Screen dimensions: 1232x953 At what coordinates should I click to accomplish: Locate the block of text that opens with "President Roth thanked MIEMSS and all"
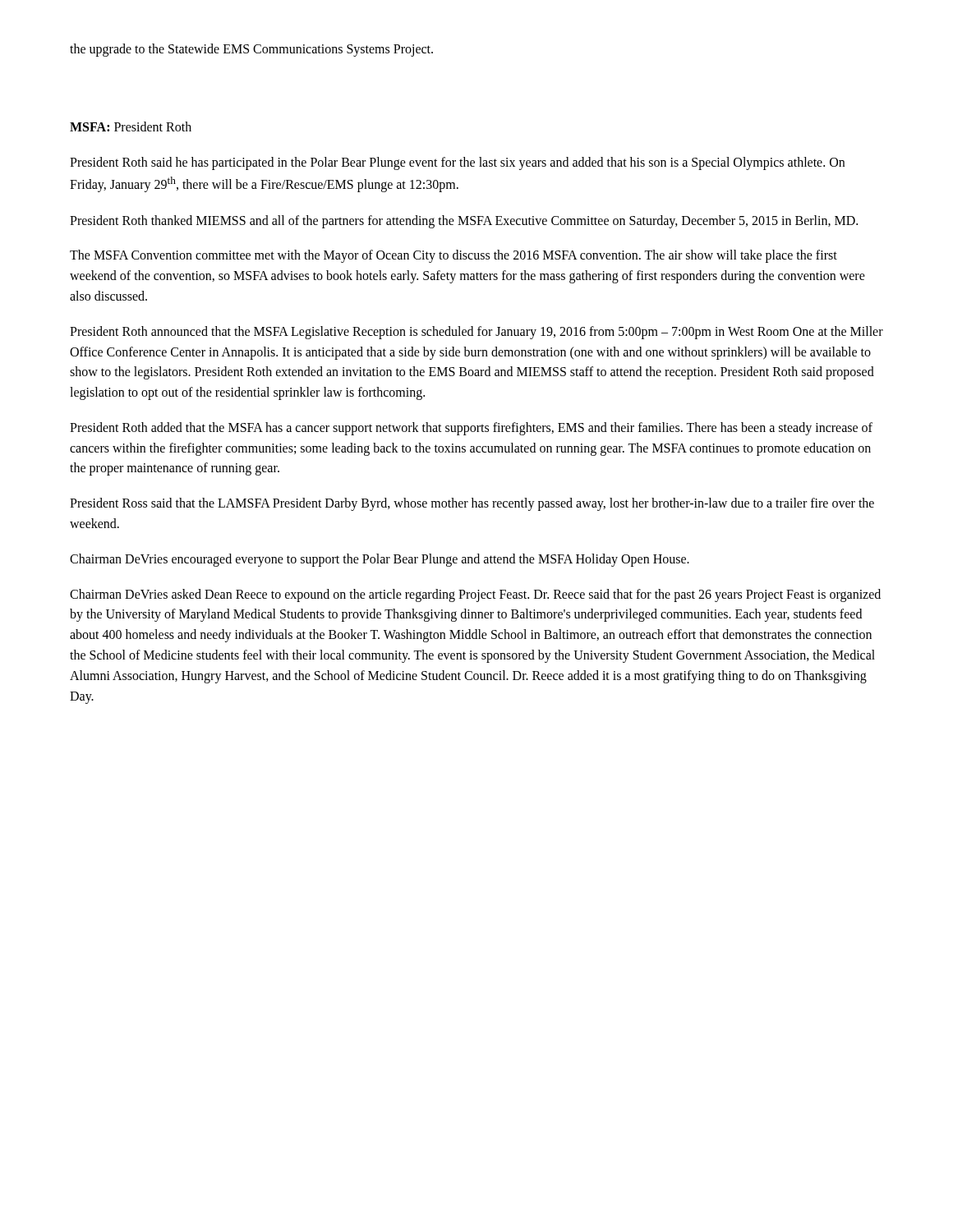click(x=464, y=220)
